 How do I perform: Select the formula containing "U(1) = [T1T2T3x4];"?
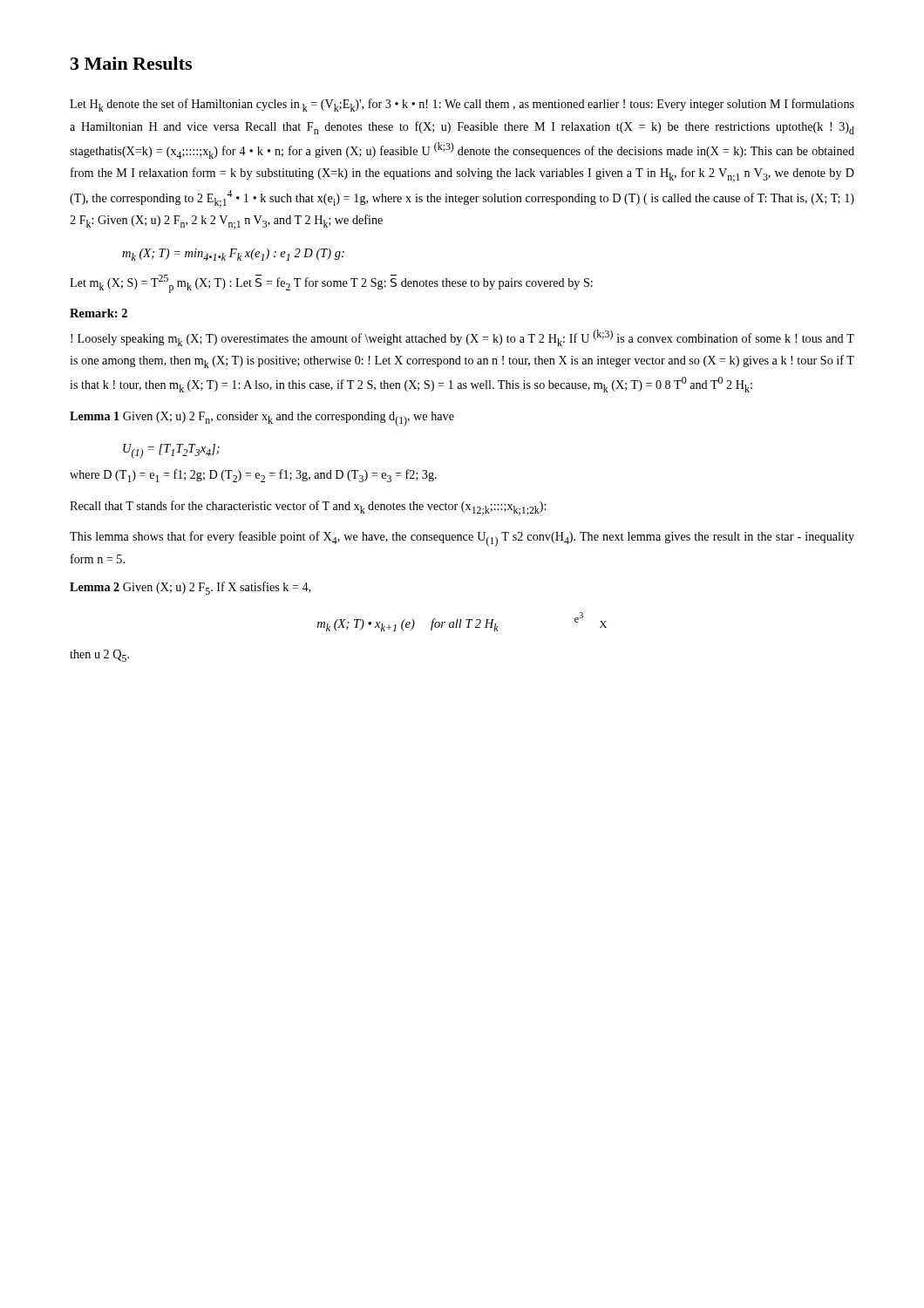171,450
